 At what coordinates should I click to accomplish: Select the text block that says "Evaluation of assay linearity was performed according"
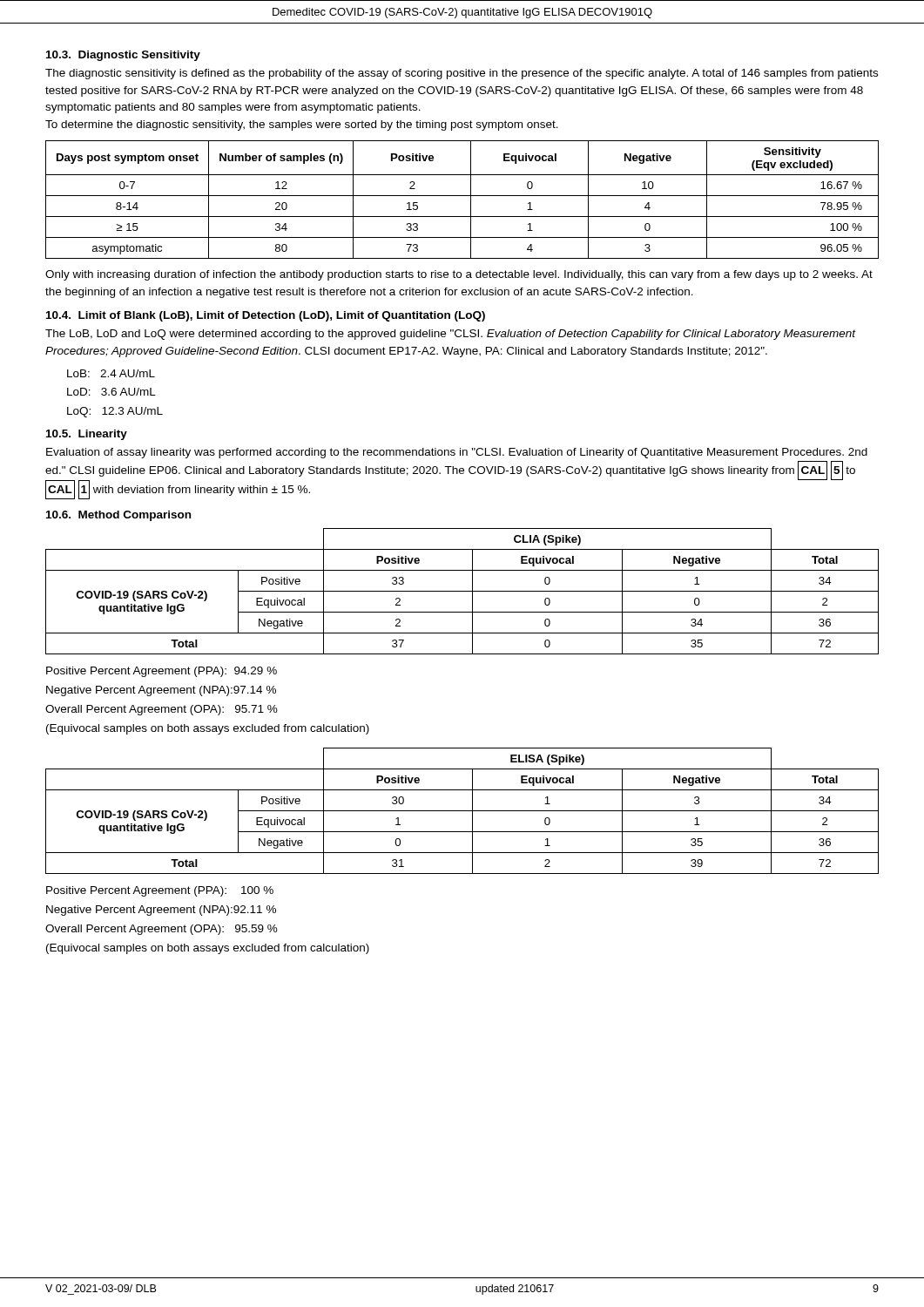[x=456, y=472]
